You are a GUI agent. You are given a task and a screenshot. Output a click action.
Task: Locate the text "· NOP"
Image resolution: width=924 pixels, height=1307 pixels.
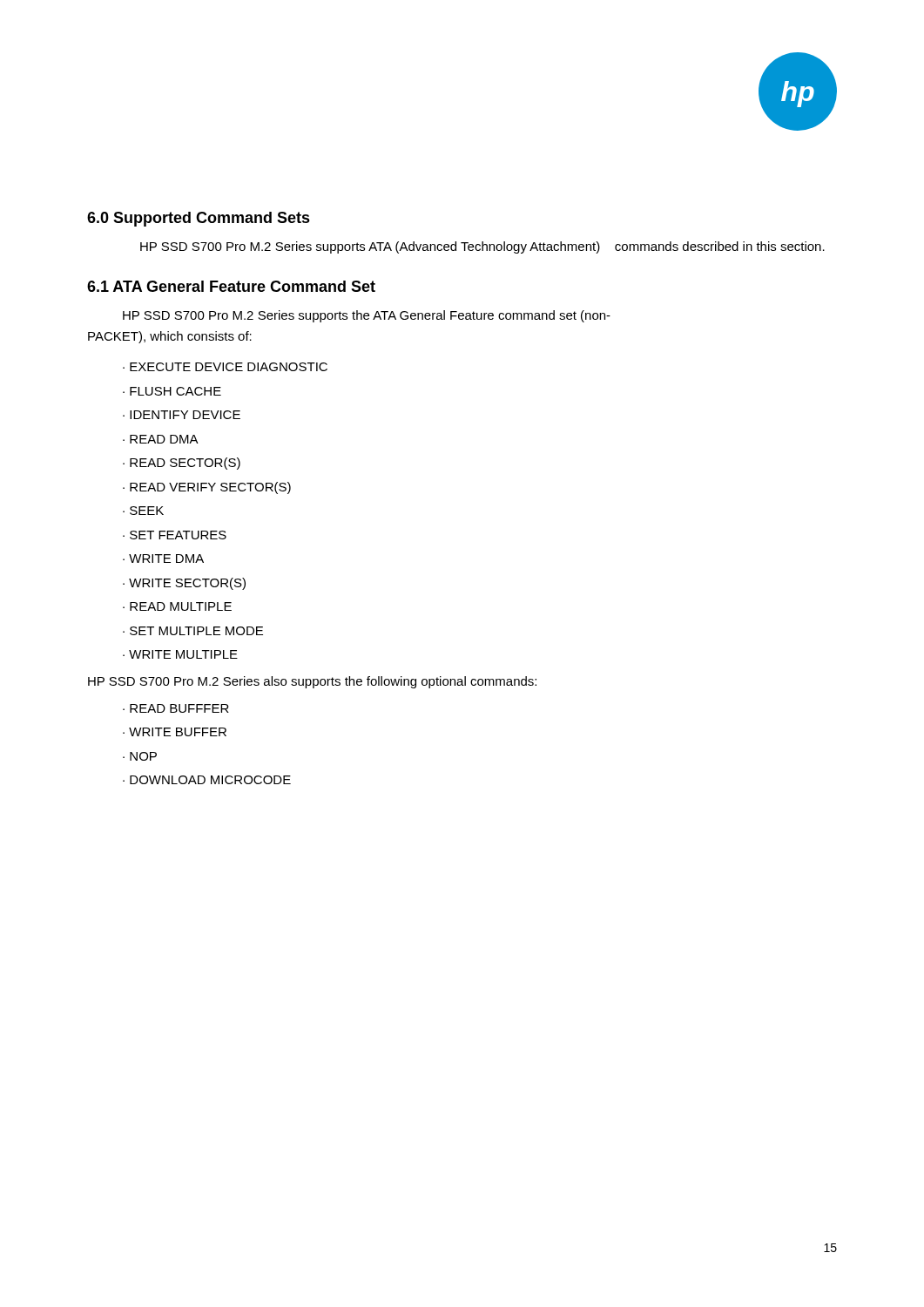(140, 755)
